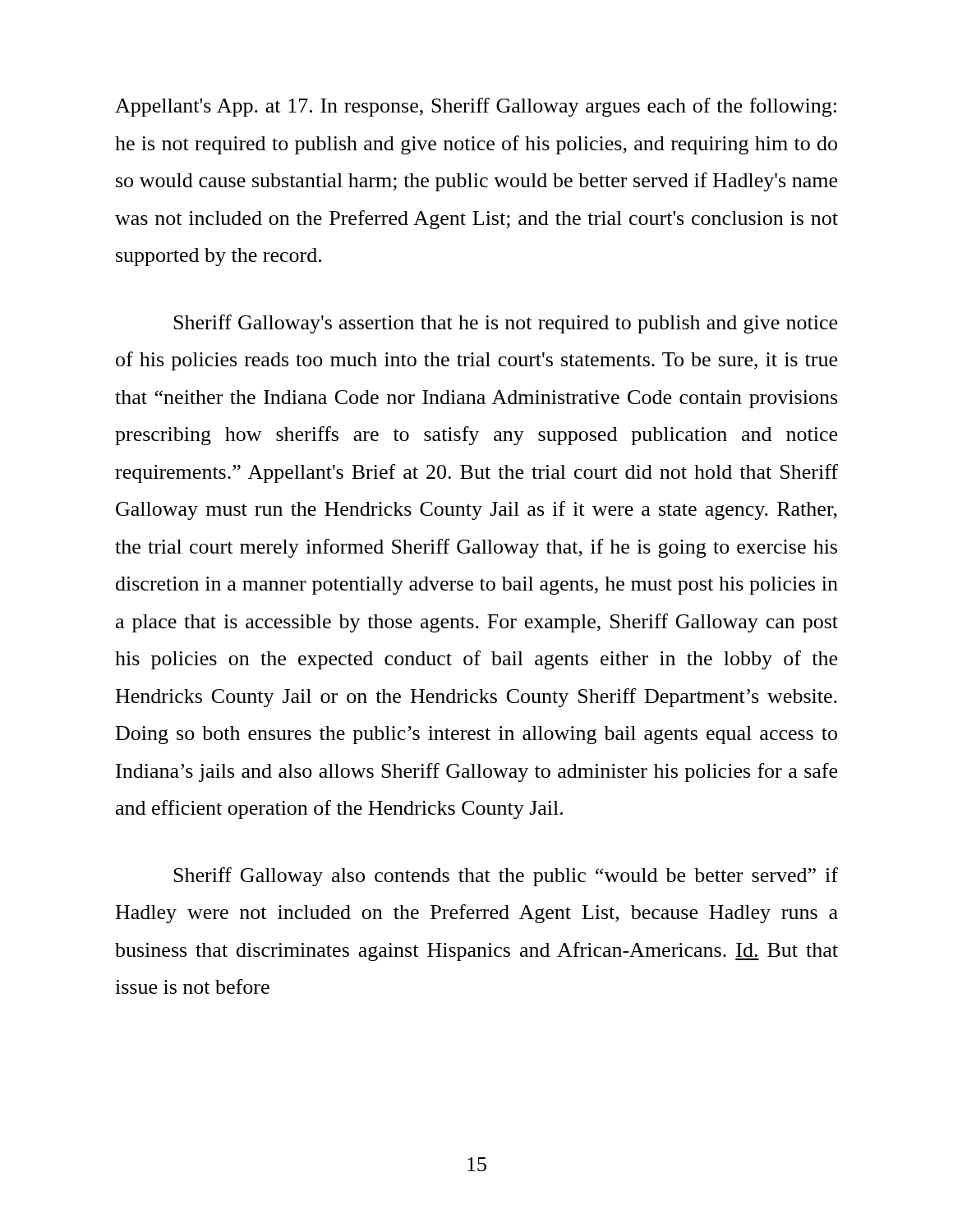Select the text block that says "Sheriff Galloway also contends that the public “would"

tap(506, 877)
